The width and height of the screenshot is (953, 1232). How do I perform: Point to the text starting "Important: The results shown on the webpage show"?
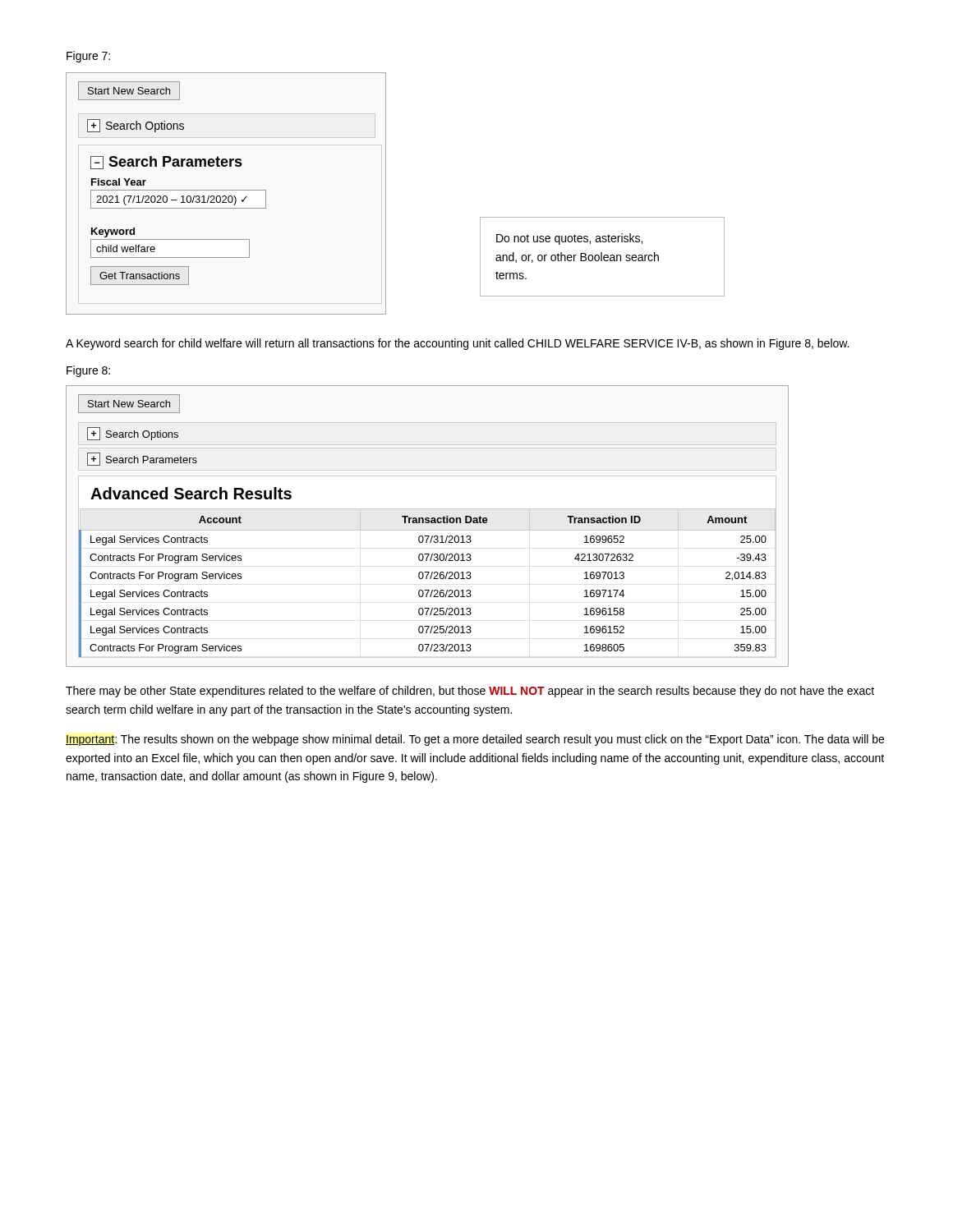[x=475, y=758]
